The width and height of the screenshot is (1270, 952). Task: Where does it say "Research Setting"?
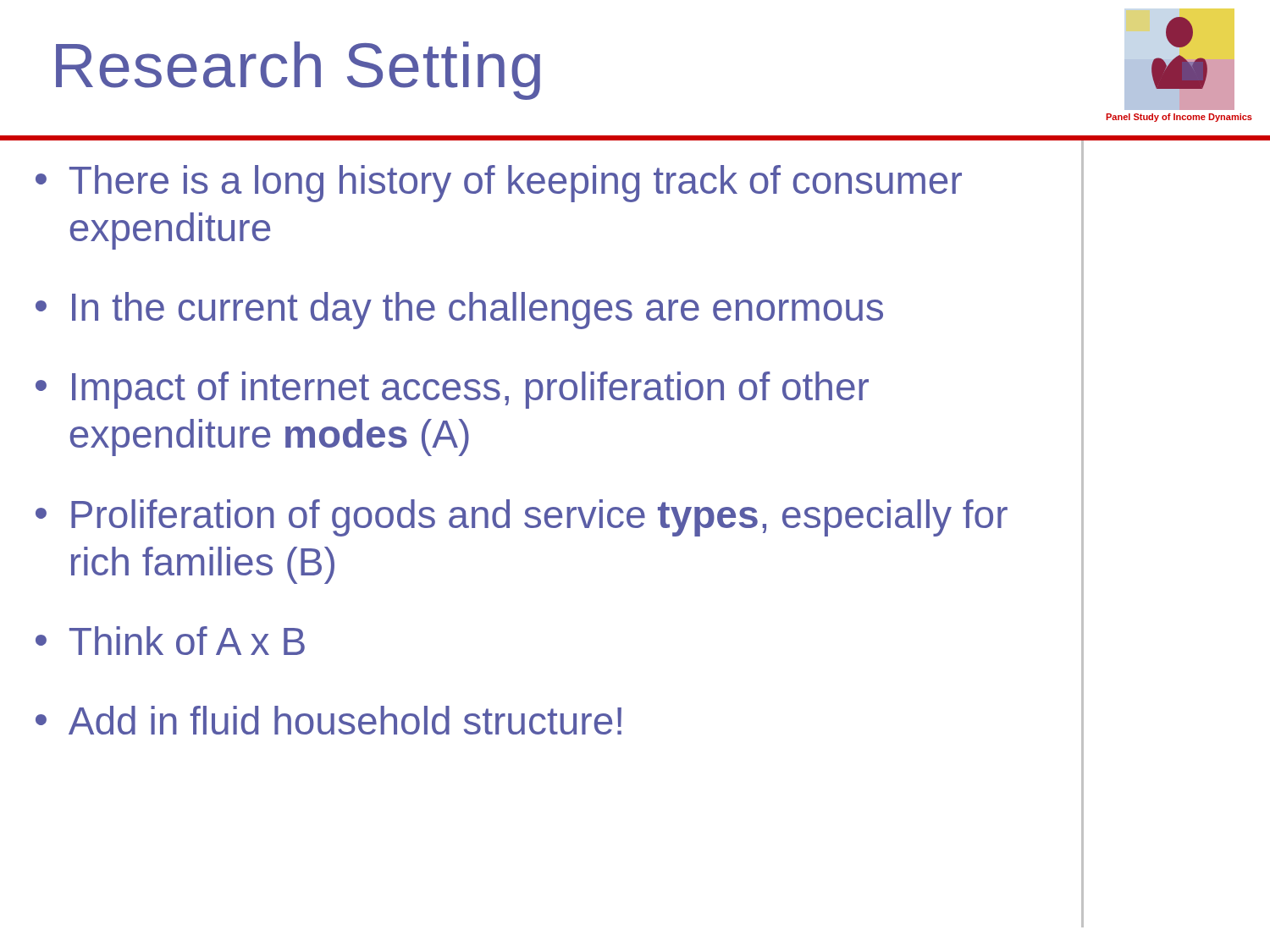(298, 66)
